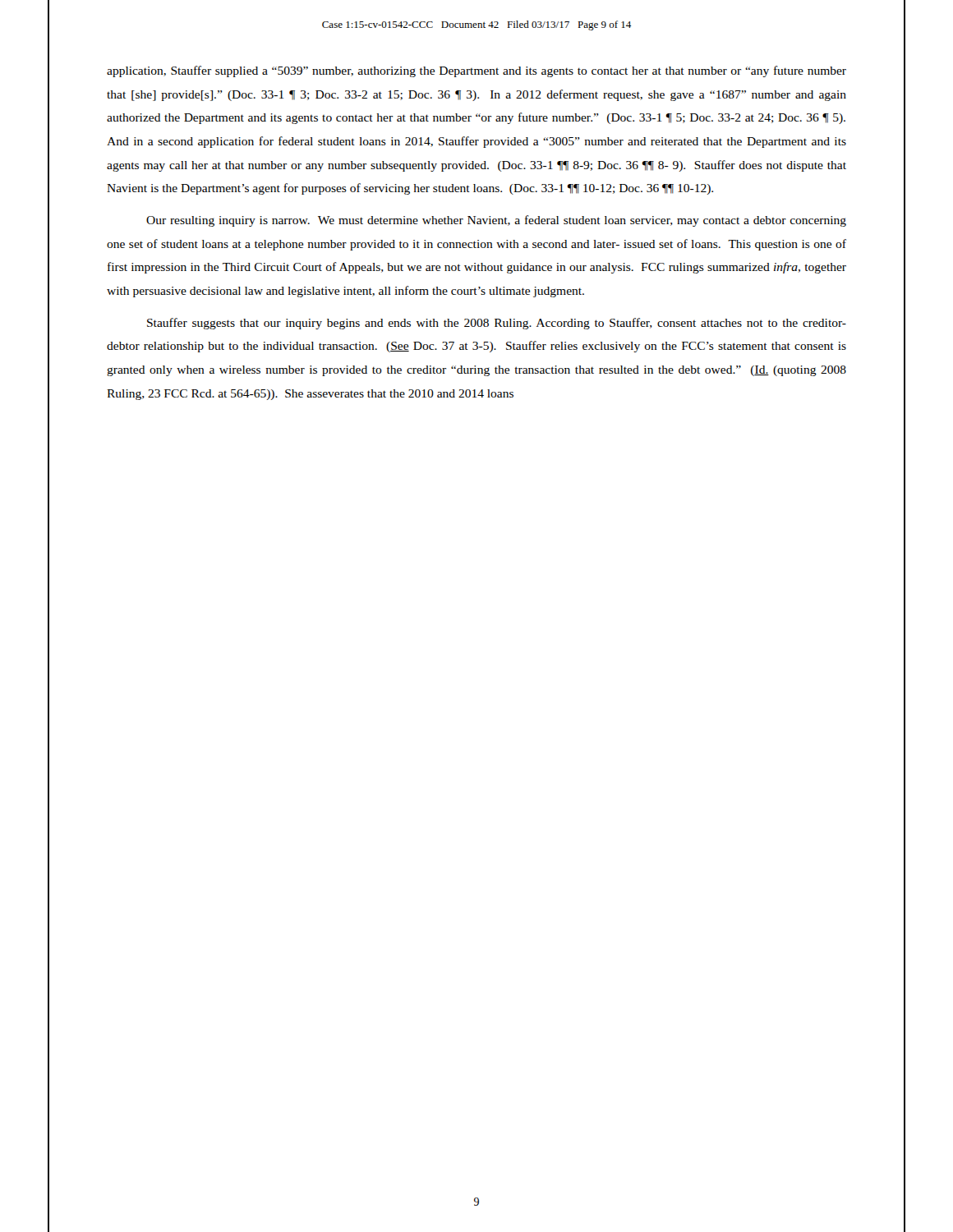
Task: Select the text block that reads "Stauffer suggests that our inquiry begins"
Action: pyautogui.click(x=476, y=357)
